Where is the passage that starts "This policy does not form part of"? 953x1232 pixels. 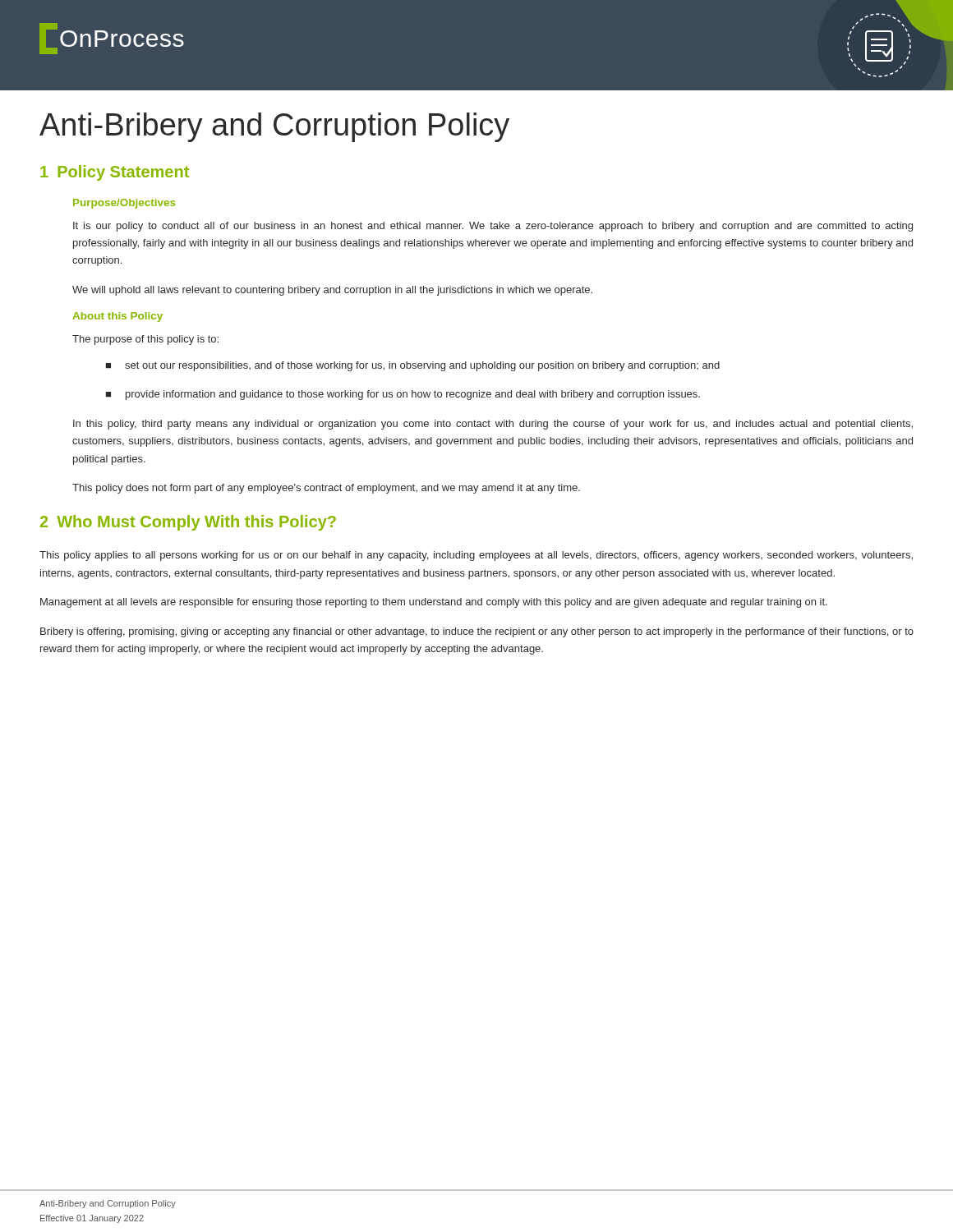coord(326,487)
